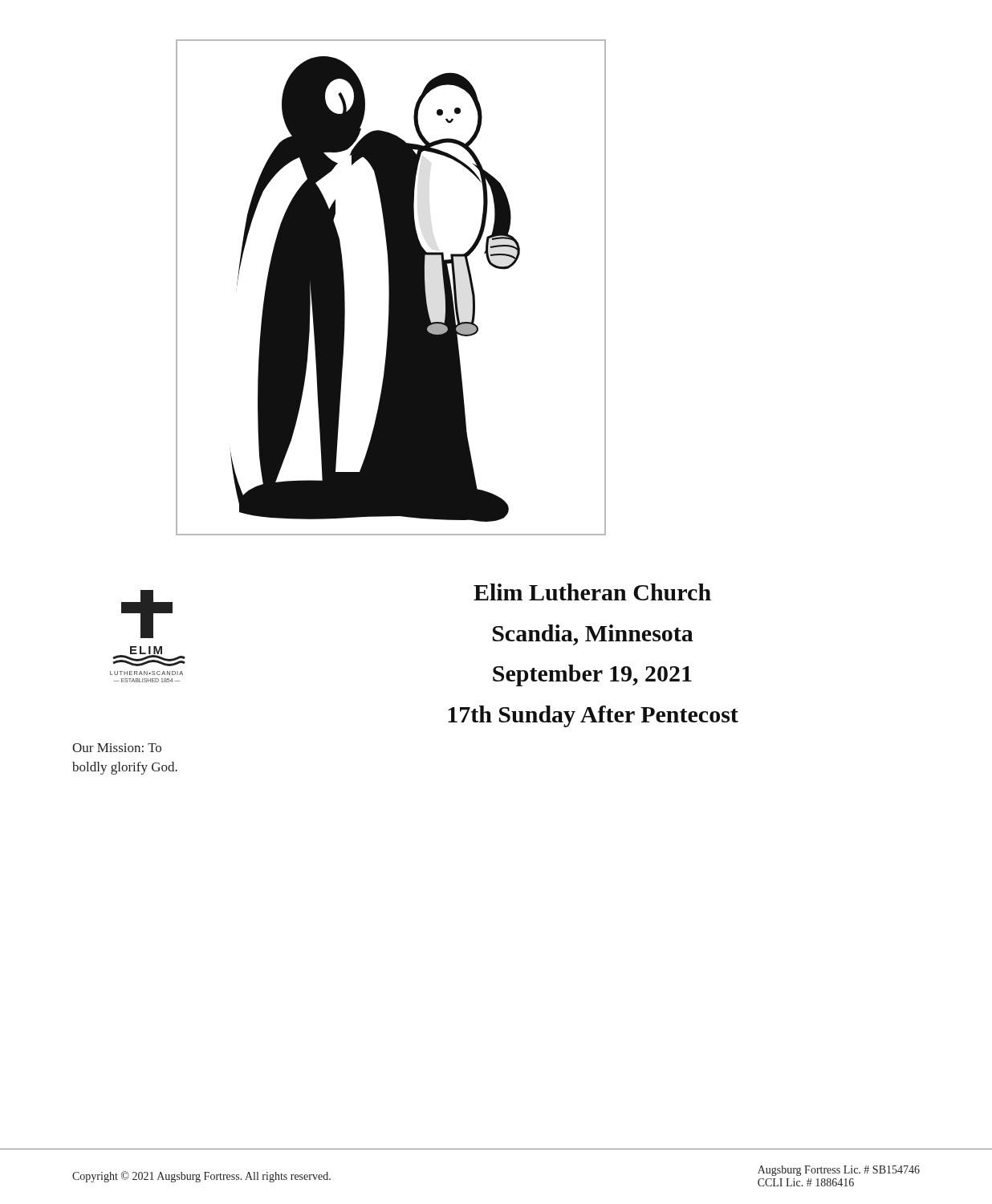
Task: Click on the illustration
Action: pyautogui.click(x=391, y=287)
